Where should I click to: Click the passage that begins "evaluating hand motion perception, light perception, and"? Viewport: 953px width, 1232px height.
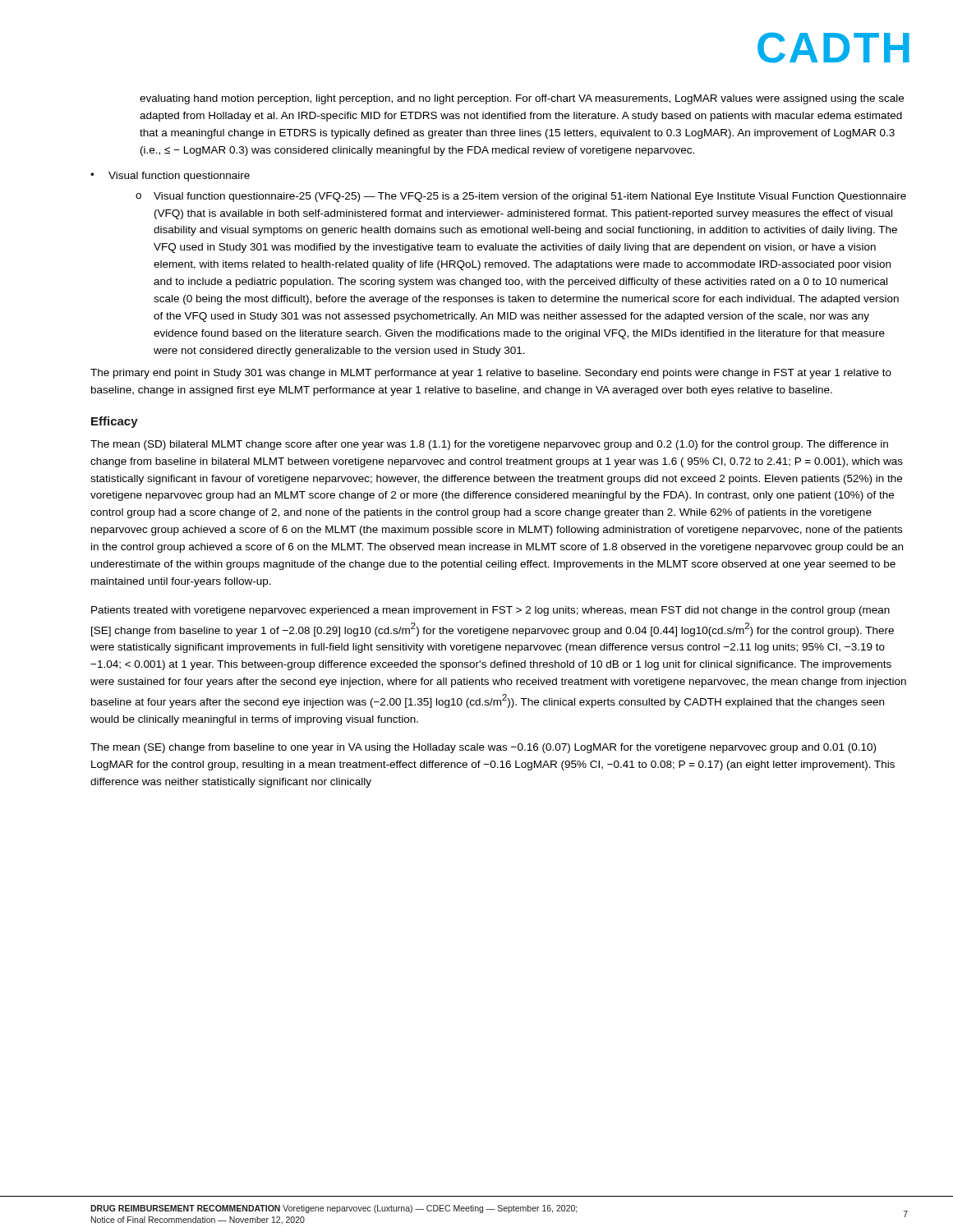[522, 124]
